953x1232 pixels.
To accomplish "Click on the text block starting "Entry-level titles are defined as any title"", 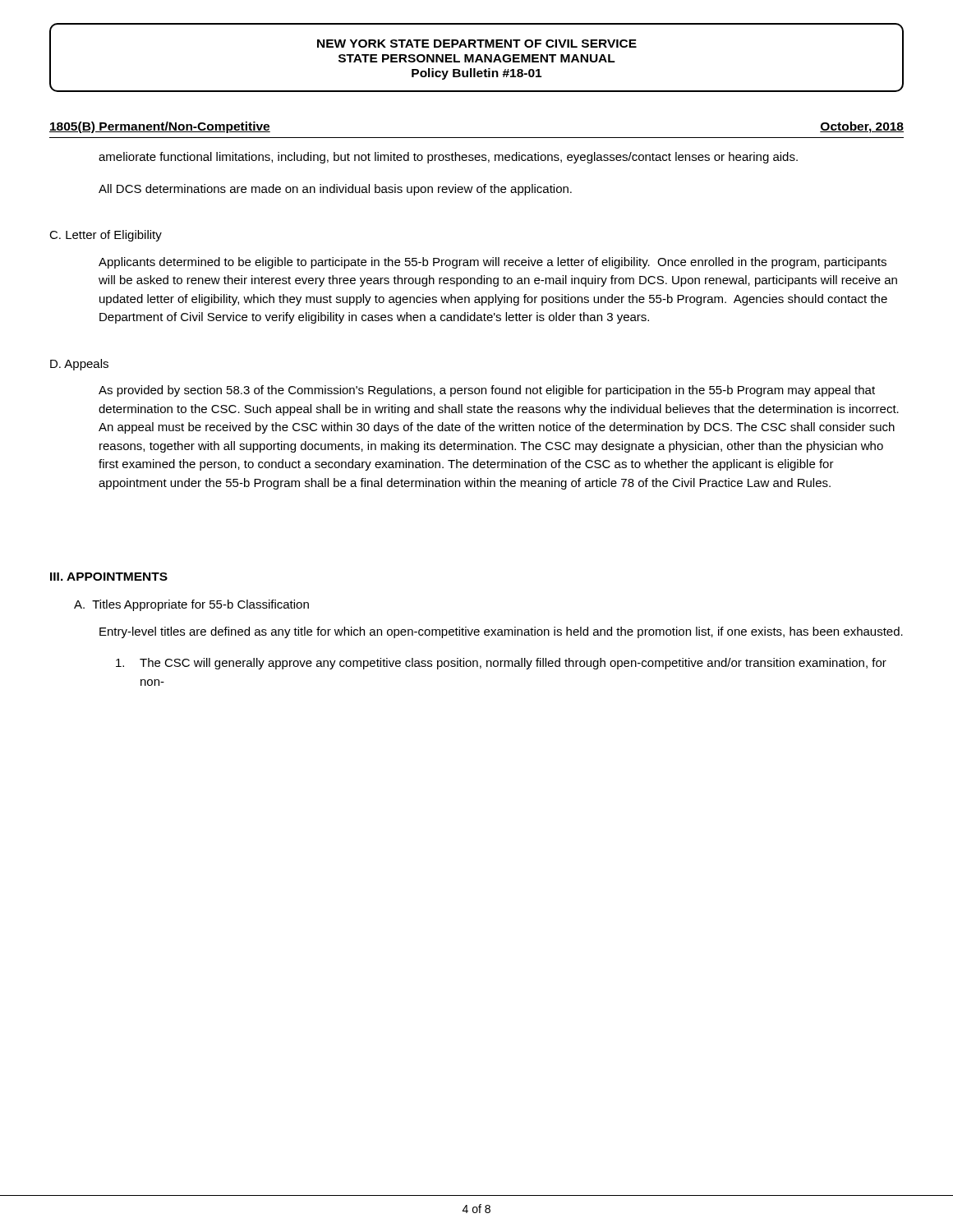I will [501, 631].
